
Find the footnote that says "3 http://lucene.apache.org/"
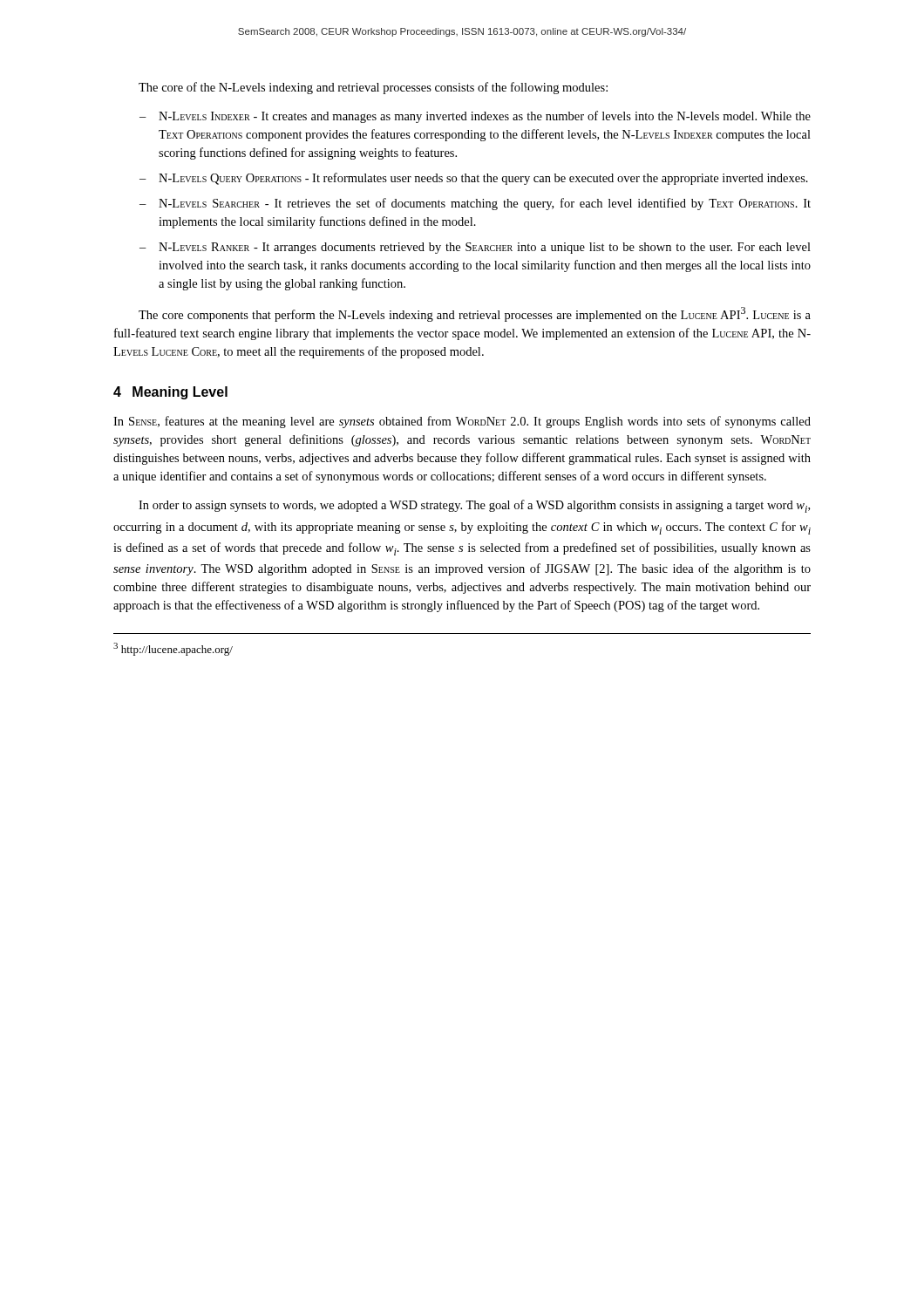[173, 648]
